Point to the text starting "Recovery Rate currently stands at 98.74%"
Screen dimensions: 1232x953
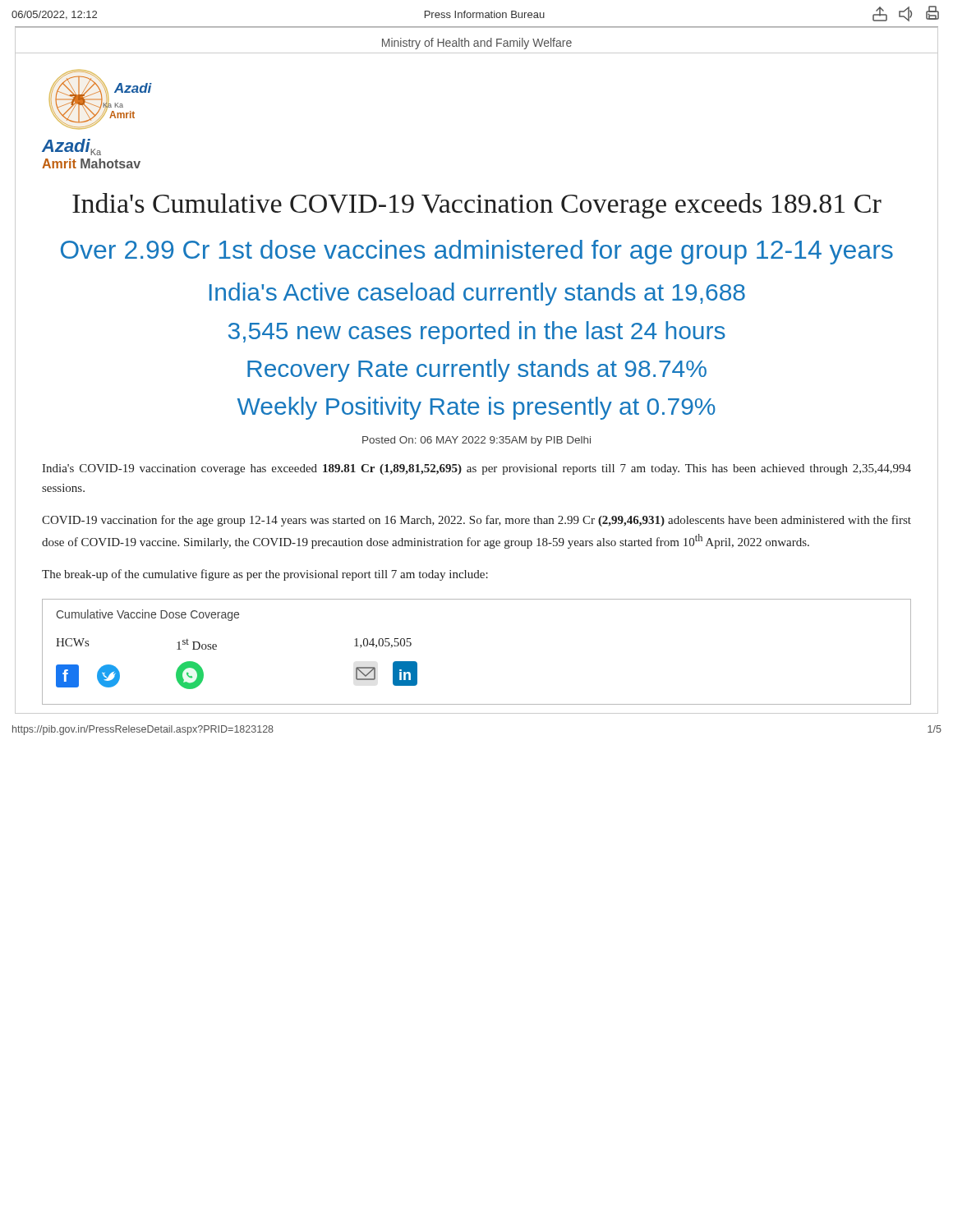476,368
